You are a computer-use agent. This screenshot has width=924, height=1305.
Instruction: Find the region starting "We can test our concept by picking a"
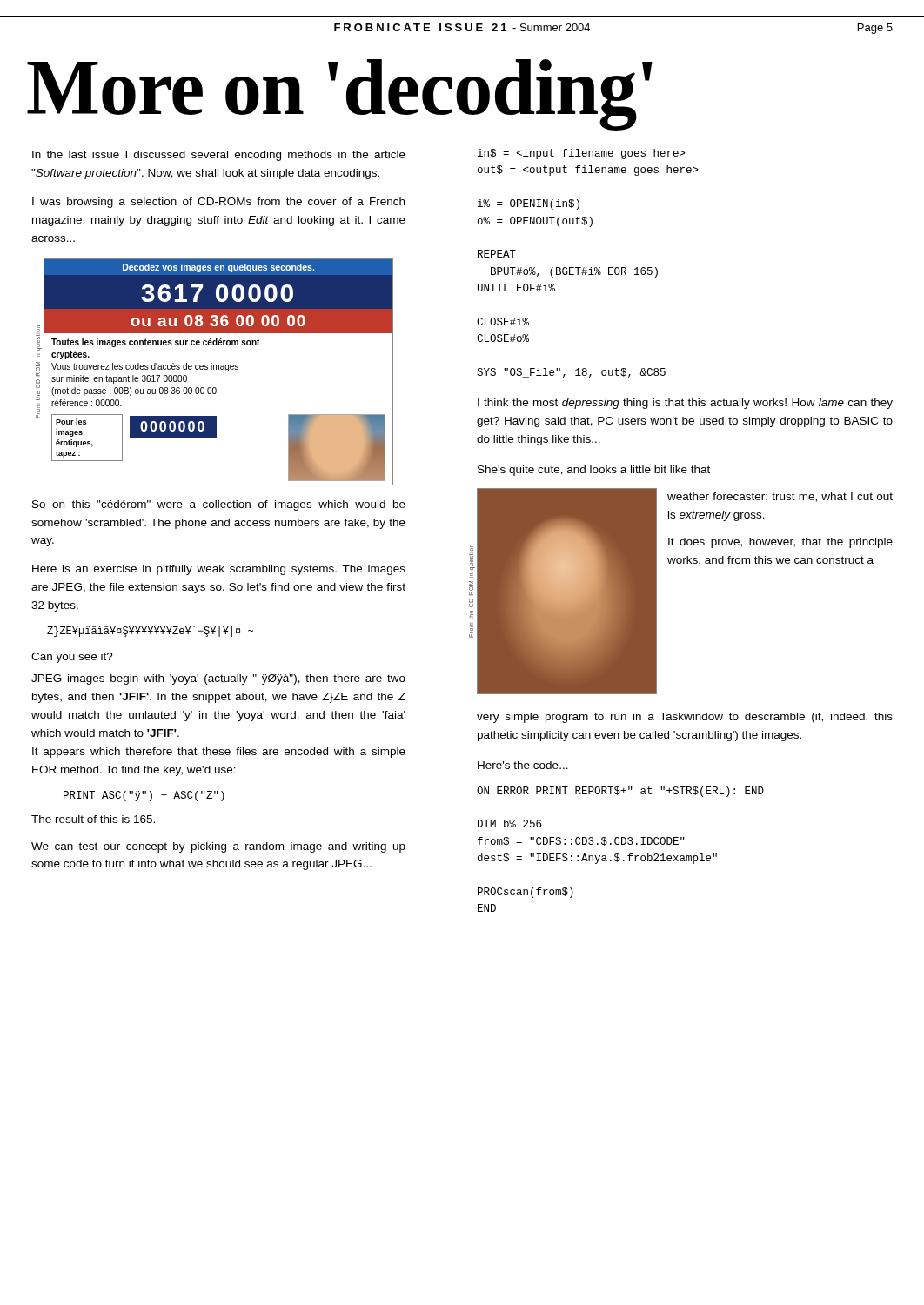[218, 855]
